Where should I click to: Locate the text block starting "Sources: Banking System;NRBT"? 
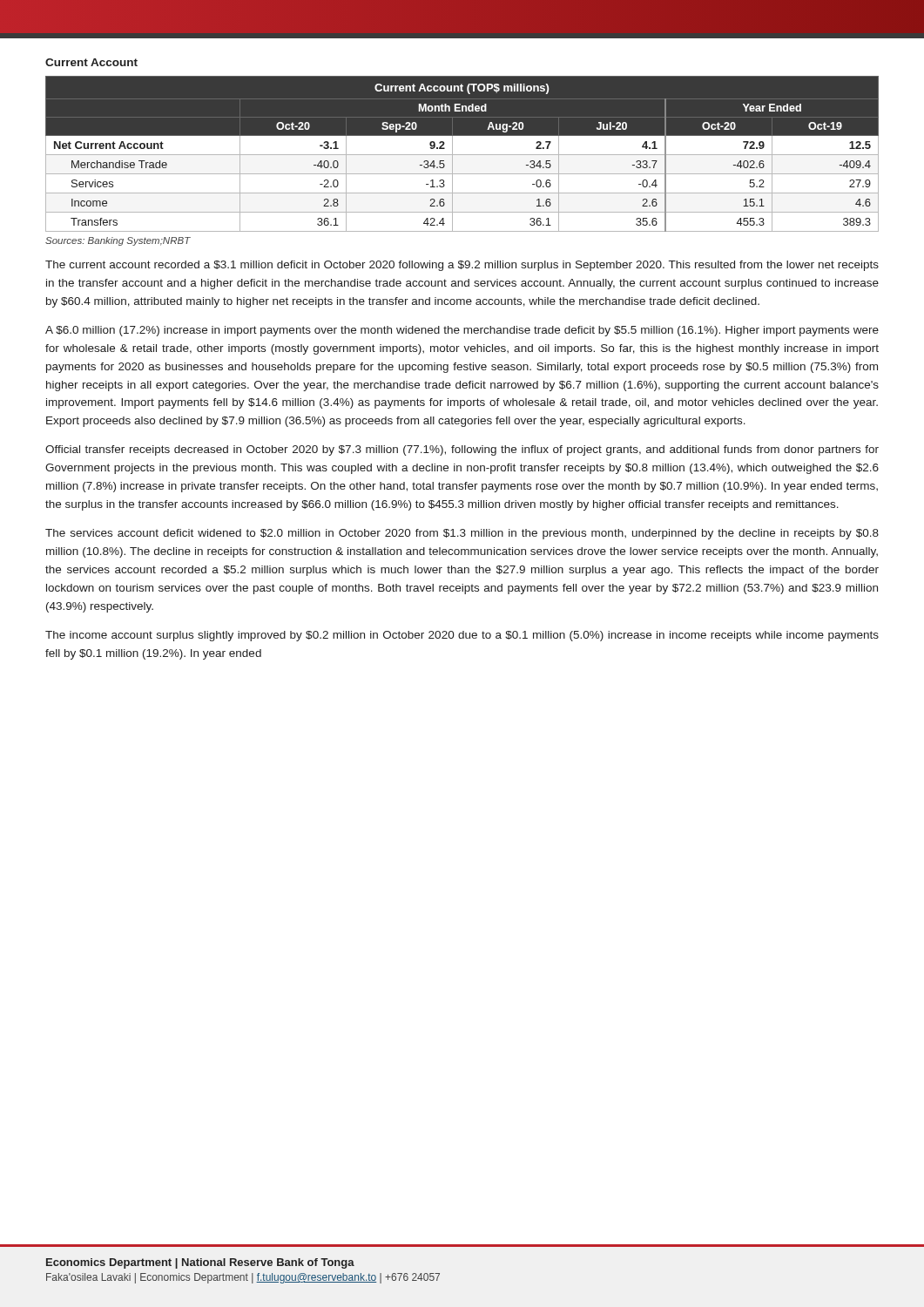pos(118,240)
